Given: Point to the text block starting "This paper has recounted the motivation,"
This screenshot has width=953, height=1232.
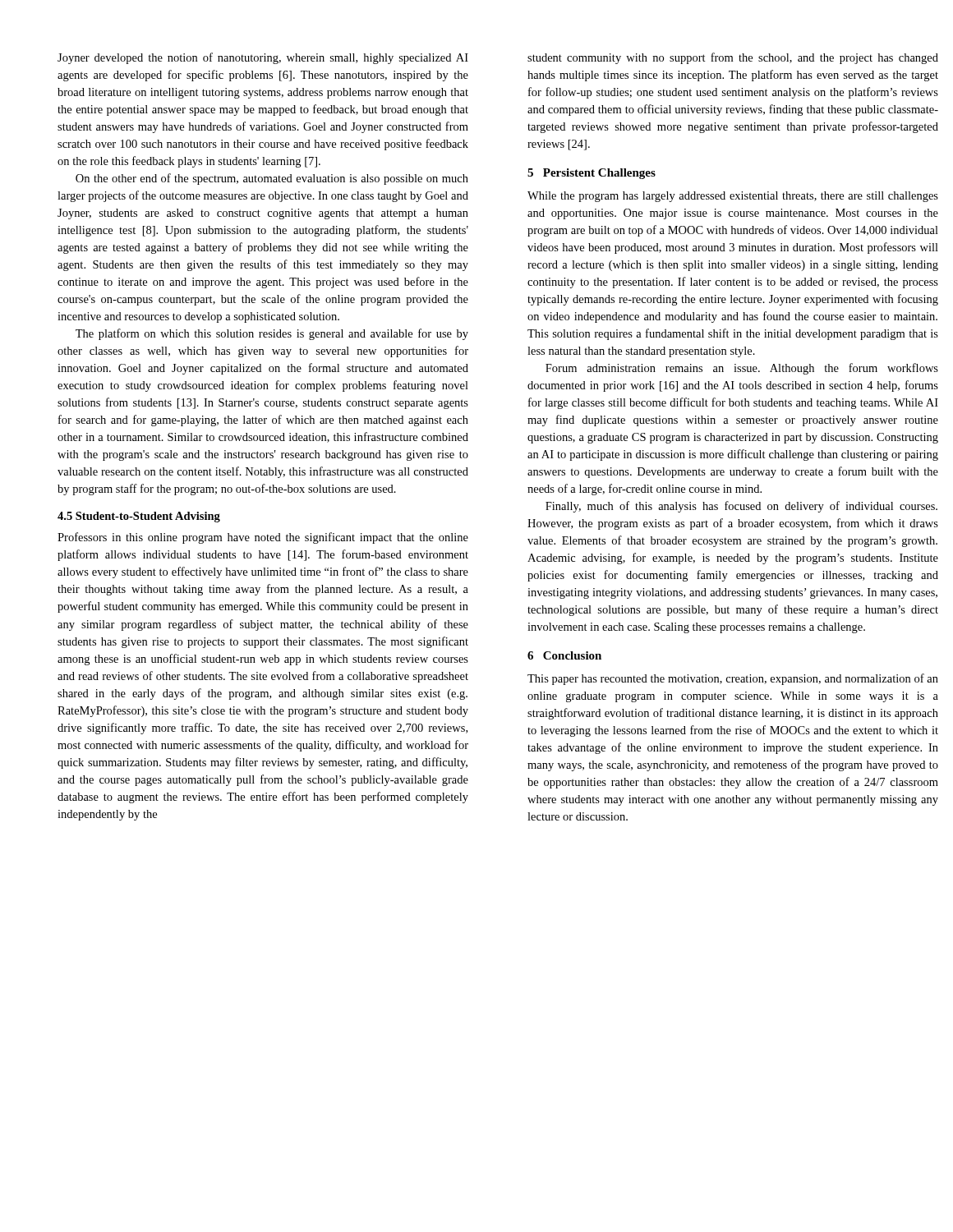Looking at the screenshot, I should pos(733,748).
